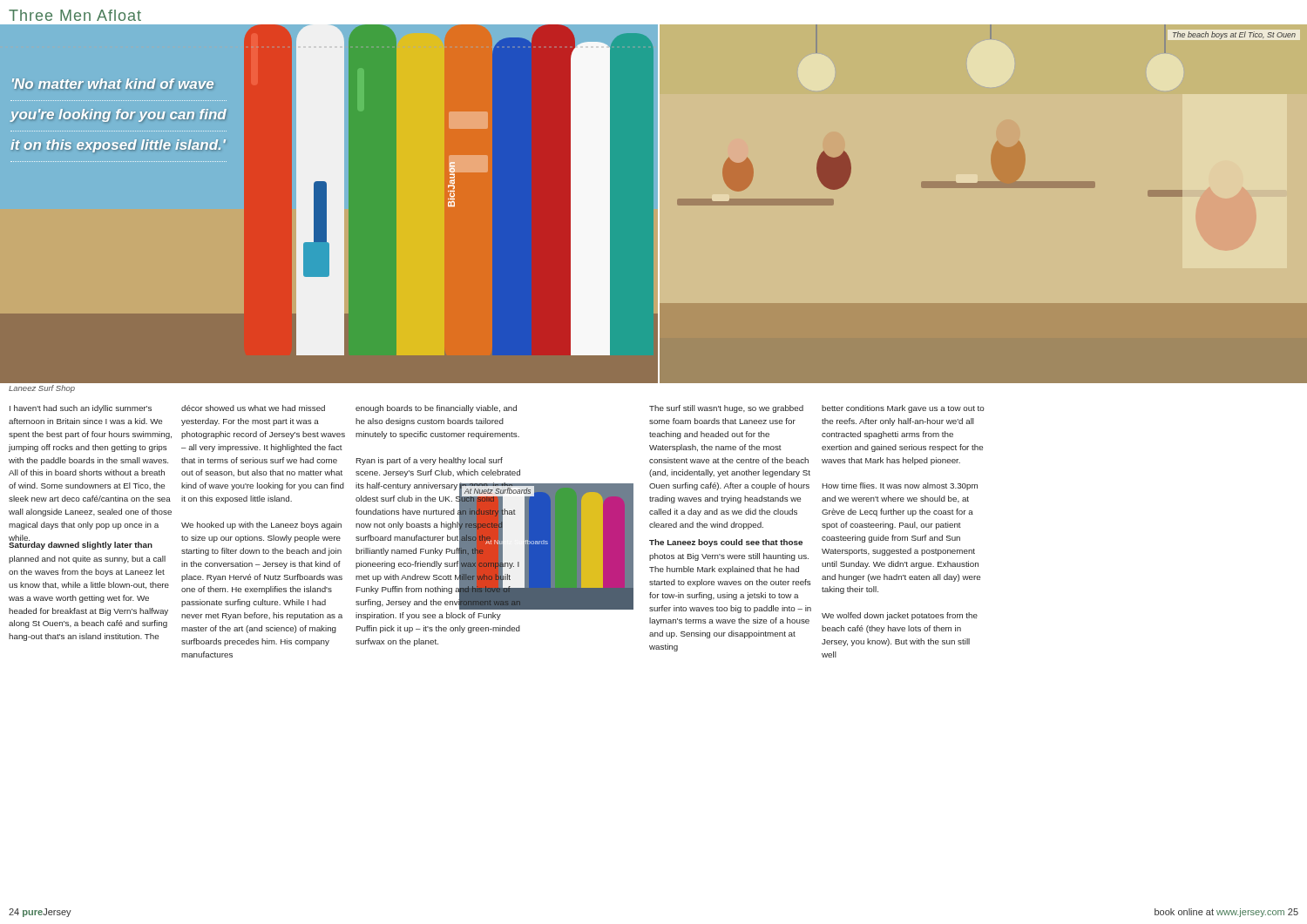1307x924 pixels.
Task: Where is the passage that starts "better conditions Mark gave us a tow out"?
Action: click(x=903, y=531)
